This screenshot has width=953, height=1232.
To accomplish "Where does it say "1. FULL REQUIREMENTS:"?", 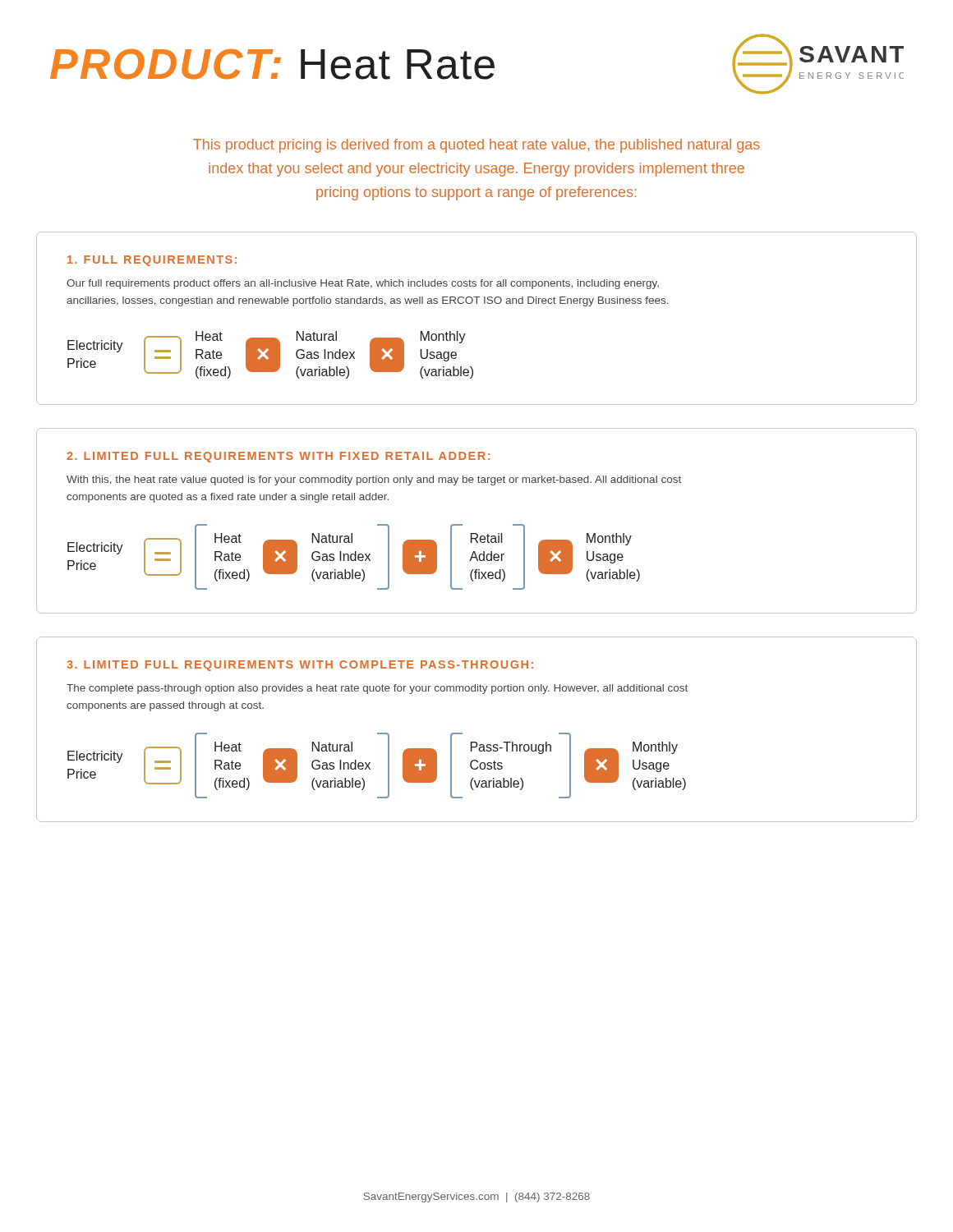I will tap(153, 260).
